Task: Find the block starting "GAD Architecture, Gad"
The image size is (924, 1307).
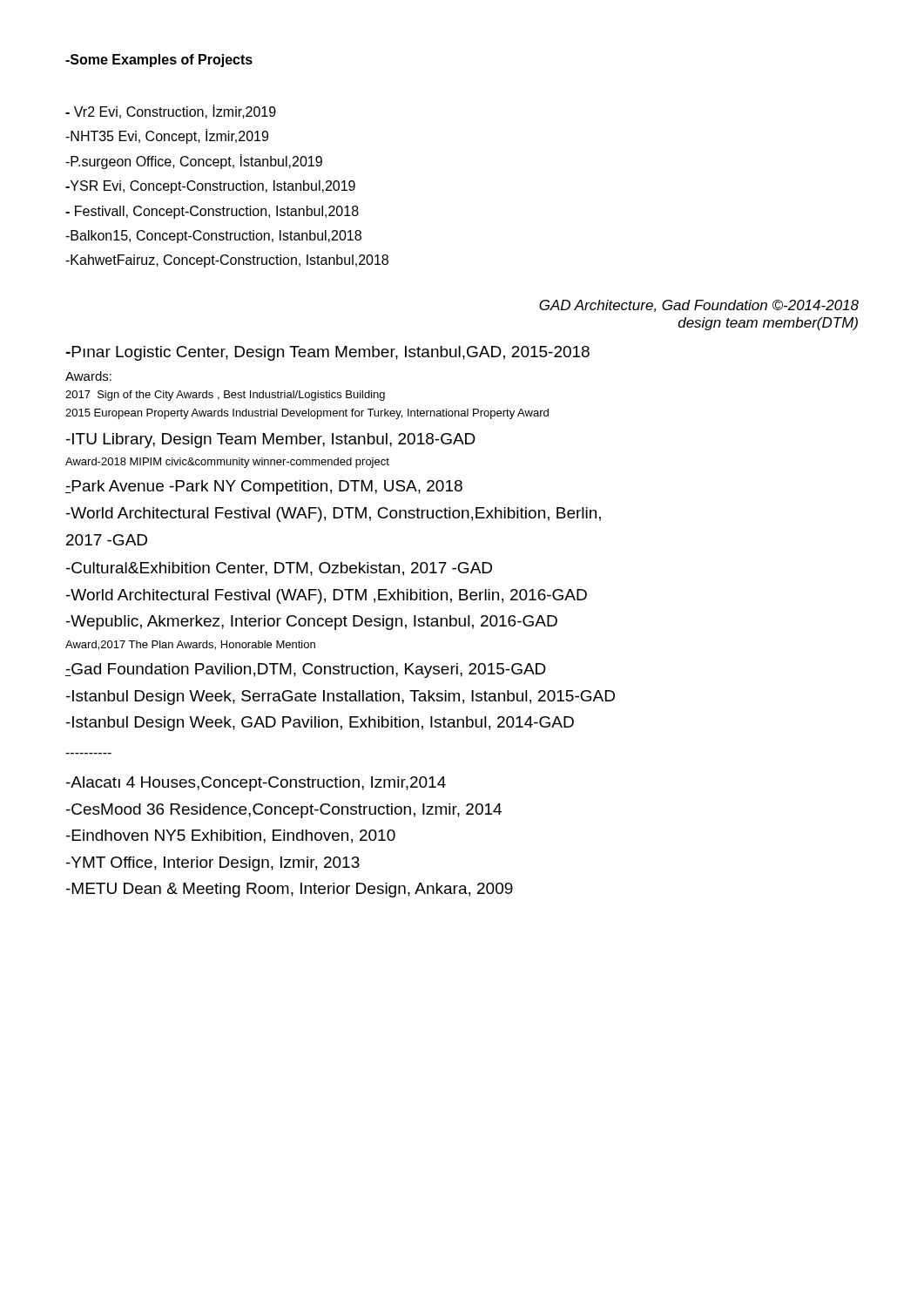Action: click(699, 314)
